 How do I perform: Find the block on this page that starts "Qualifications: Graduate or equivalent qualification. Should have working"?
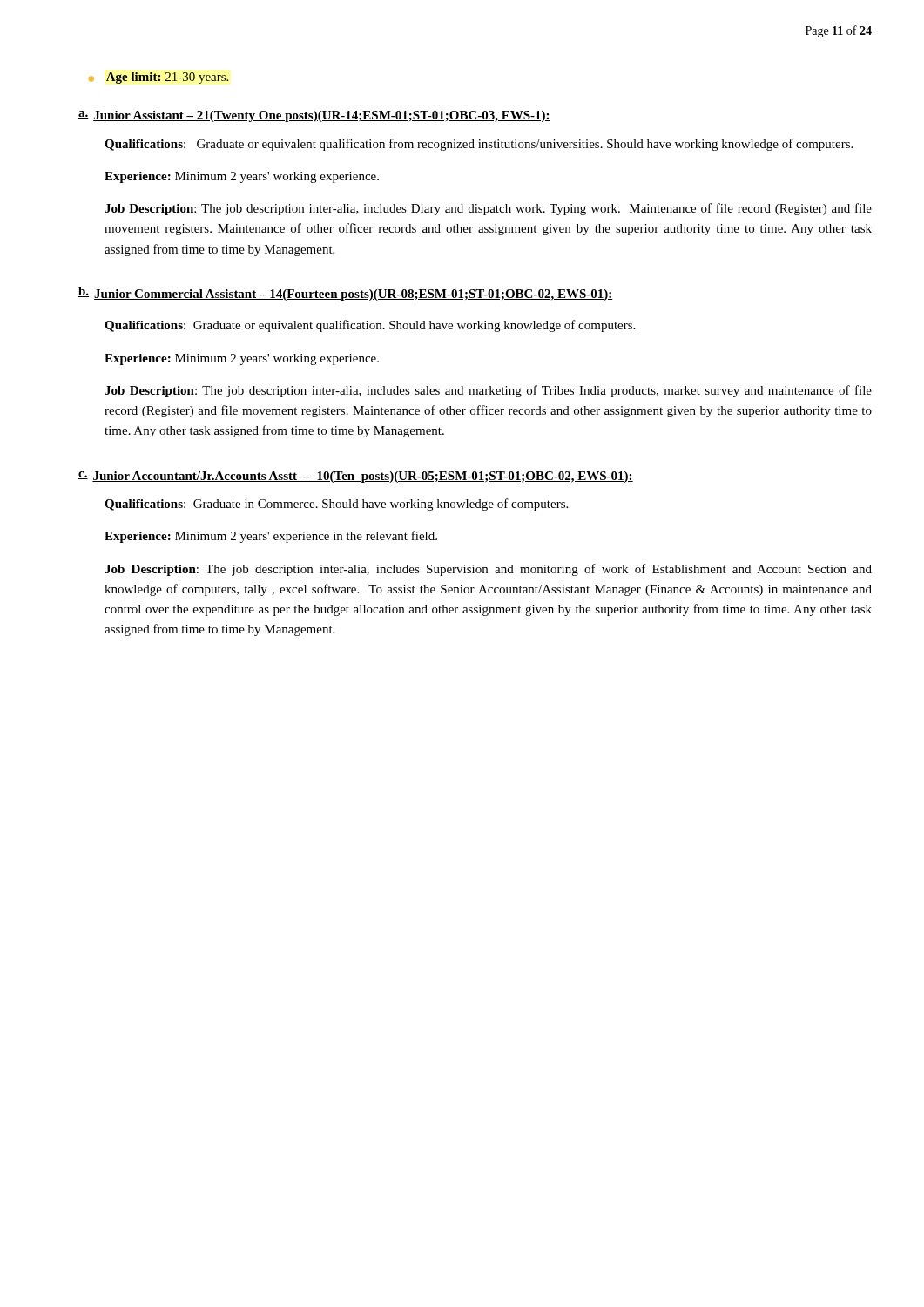pyautogui.click(x=370, y=325)
